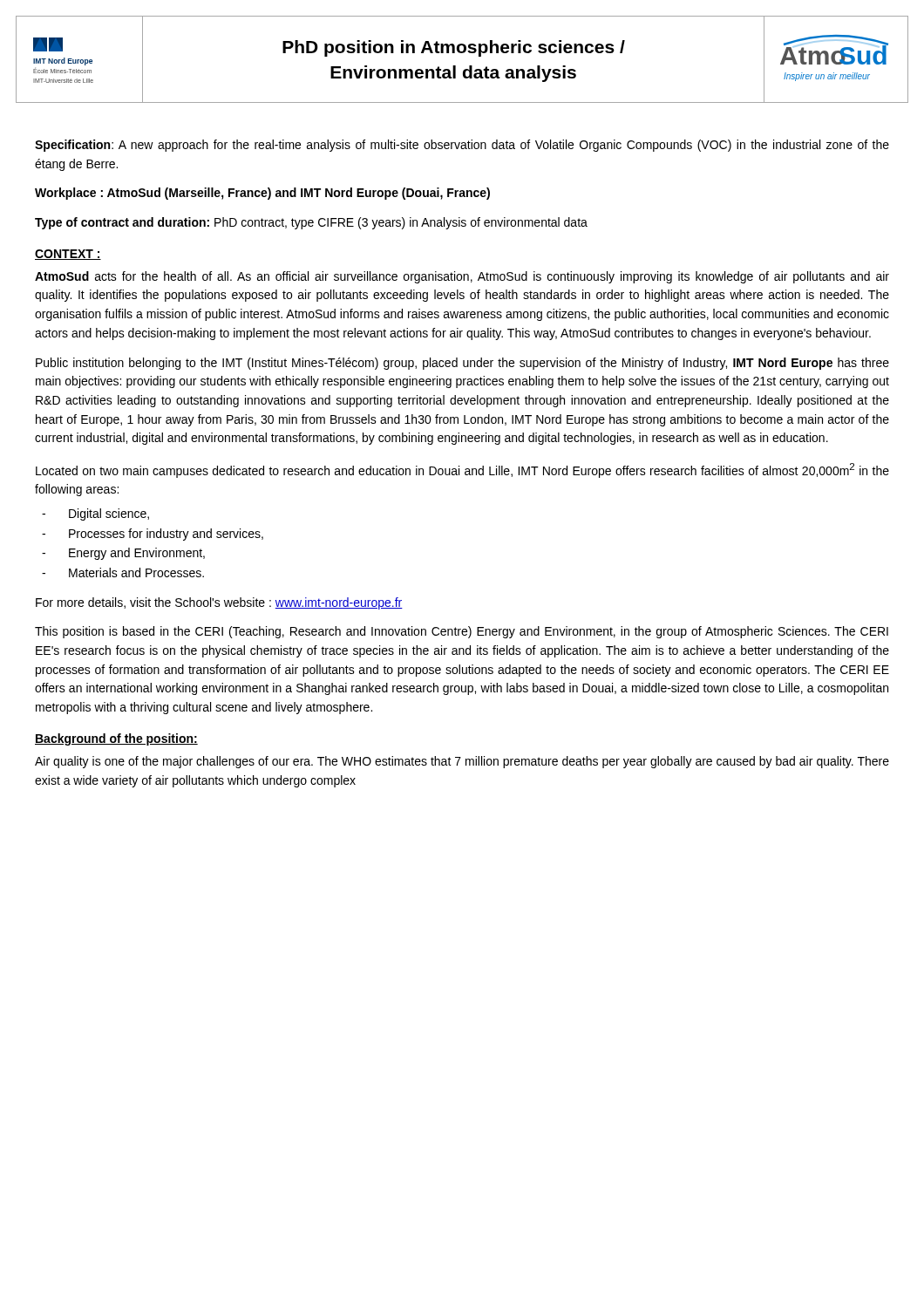Navigate to the element starting "Workplace : AtmoSud"
The height and width of the screenshot is (1308, 924).
pos(263,193)
